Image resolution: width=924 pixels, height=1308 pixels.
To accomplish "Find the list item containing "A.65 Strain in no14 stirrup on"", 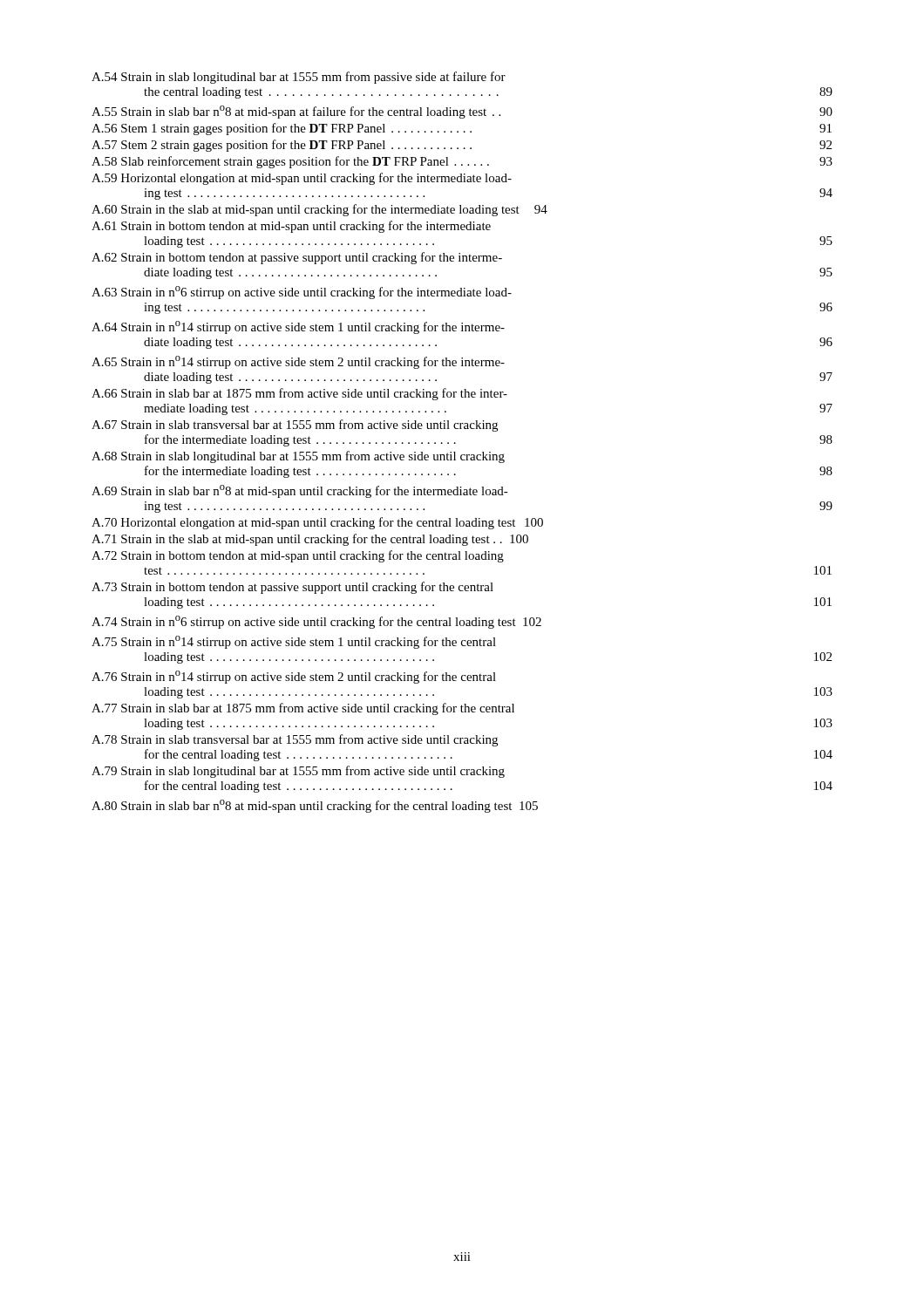I will coord(462,368).
